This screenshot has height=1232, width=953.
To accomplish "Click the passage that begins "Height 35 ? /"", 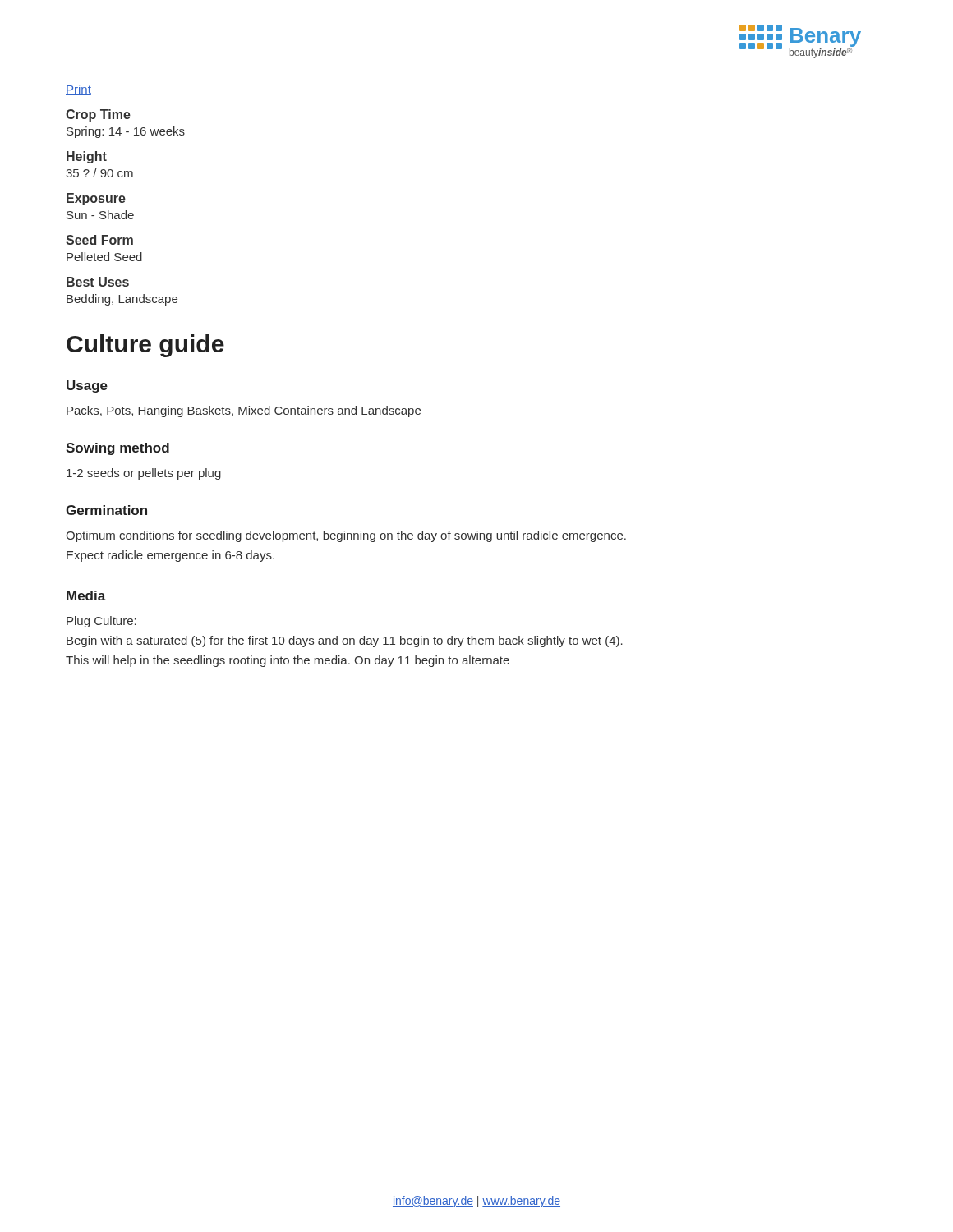I will pyautogui.click(x=87, y=157).
